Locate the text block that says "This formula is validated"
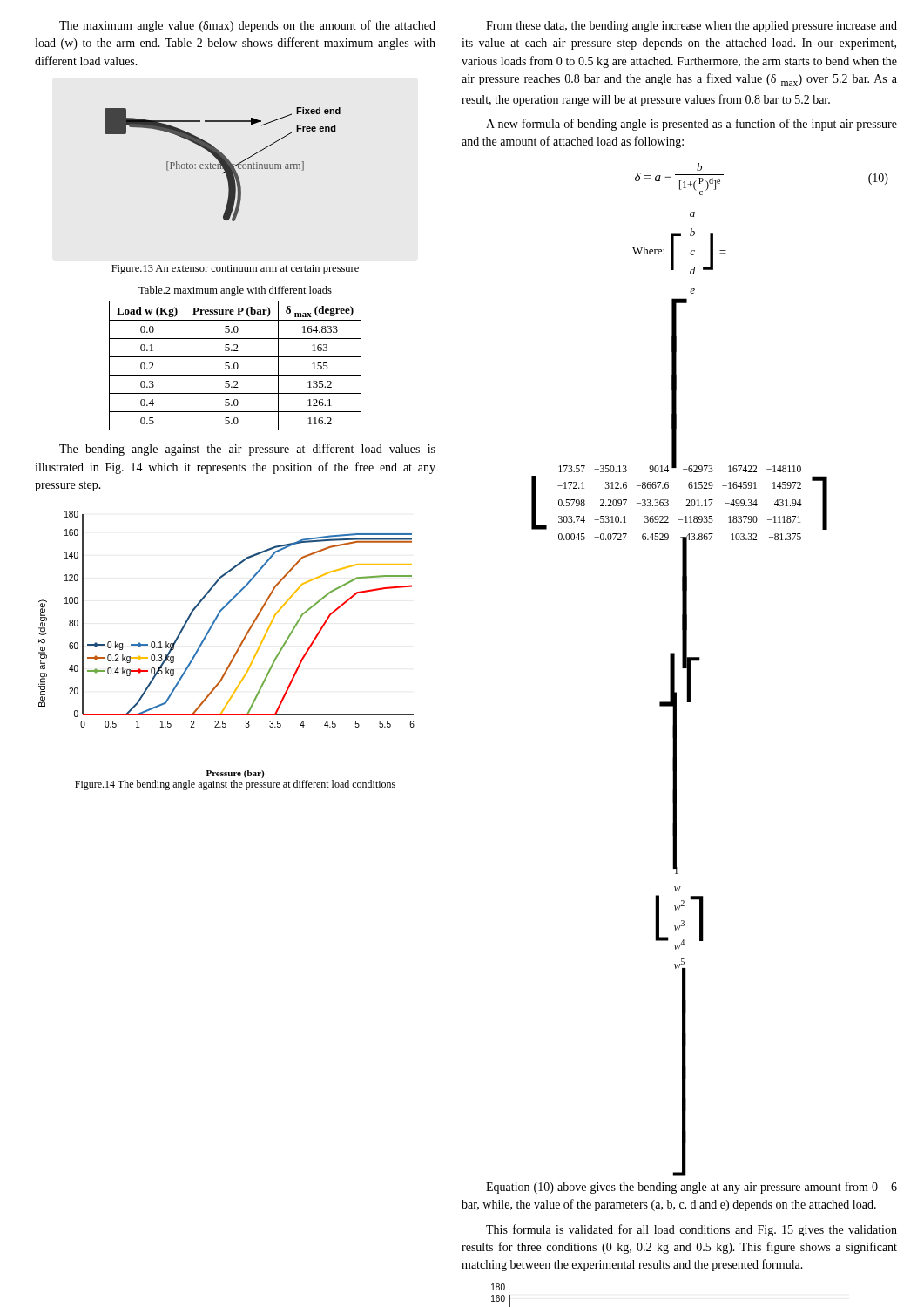Image resolution: width=924 pixels, height=1307 pixels. (679, 1248)
